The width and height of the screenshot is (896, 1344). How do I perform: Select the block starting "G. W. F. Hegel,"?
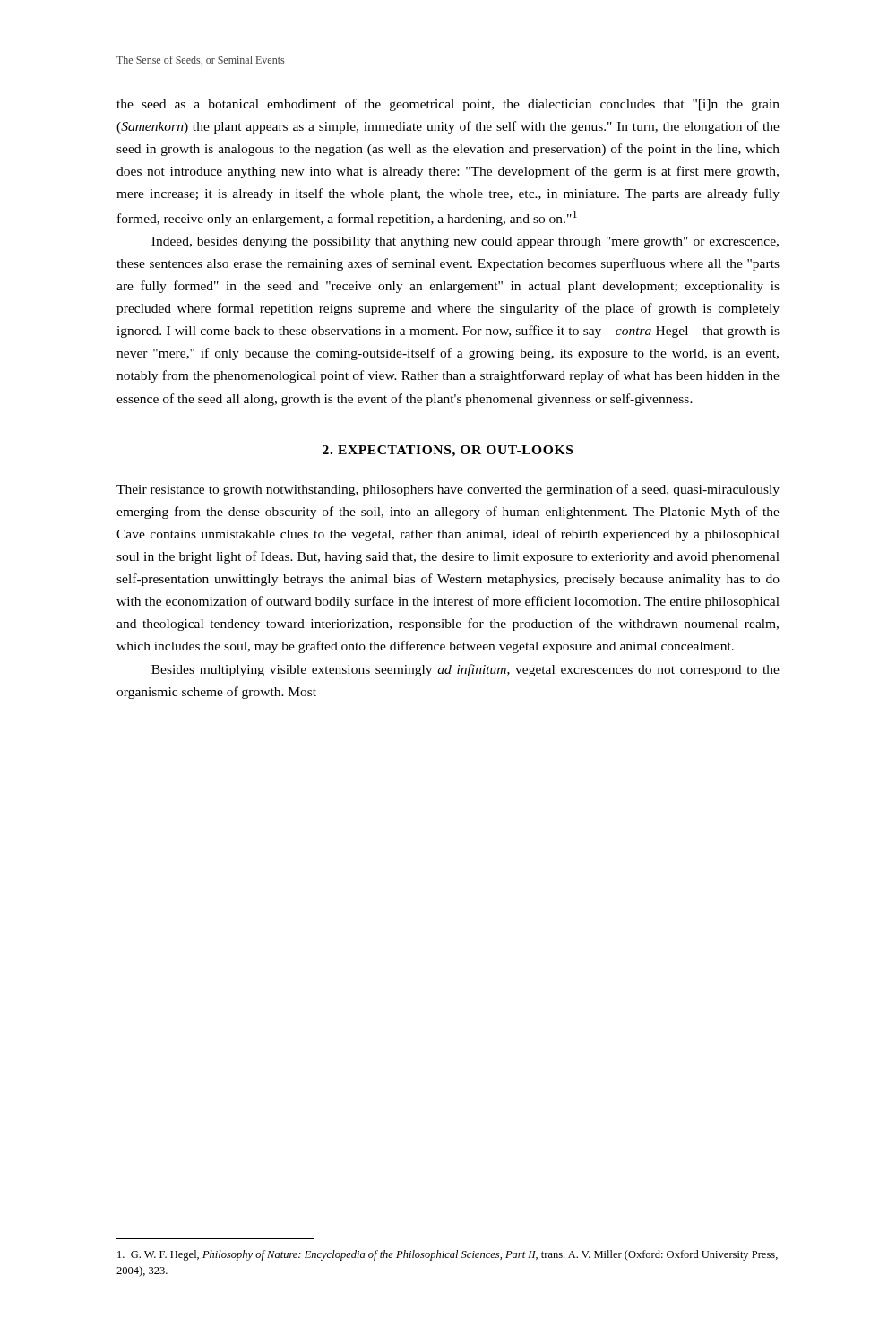click(x=447, y=1257)
